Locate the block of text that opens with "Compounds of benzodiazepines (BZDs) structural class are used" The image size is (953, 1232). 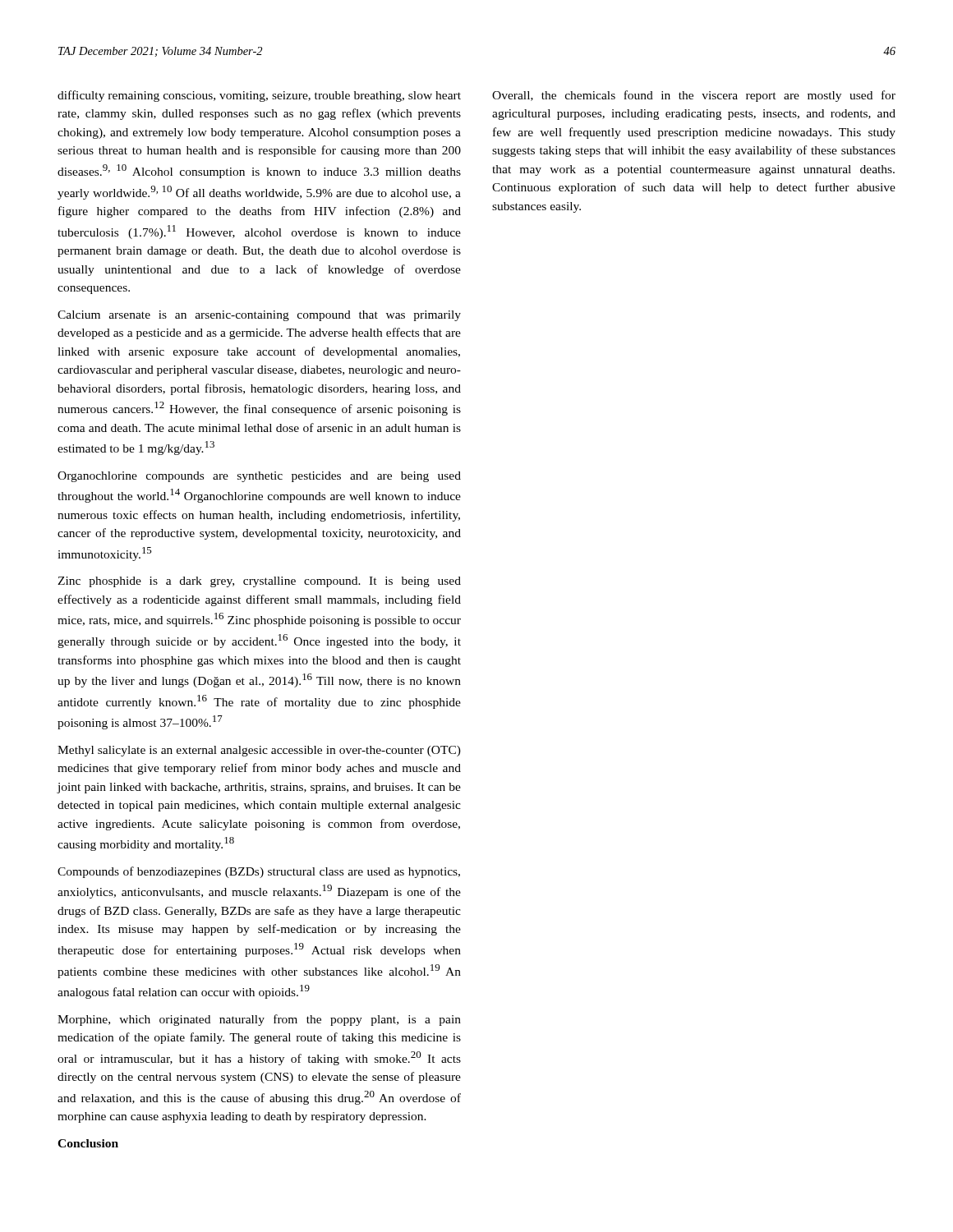click(x=259, y=932)
